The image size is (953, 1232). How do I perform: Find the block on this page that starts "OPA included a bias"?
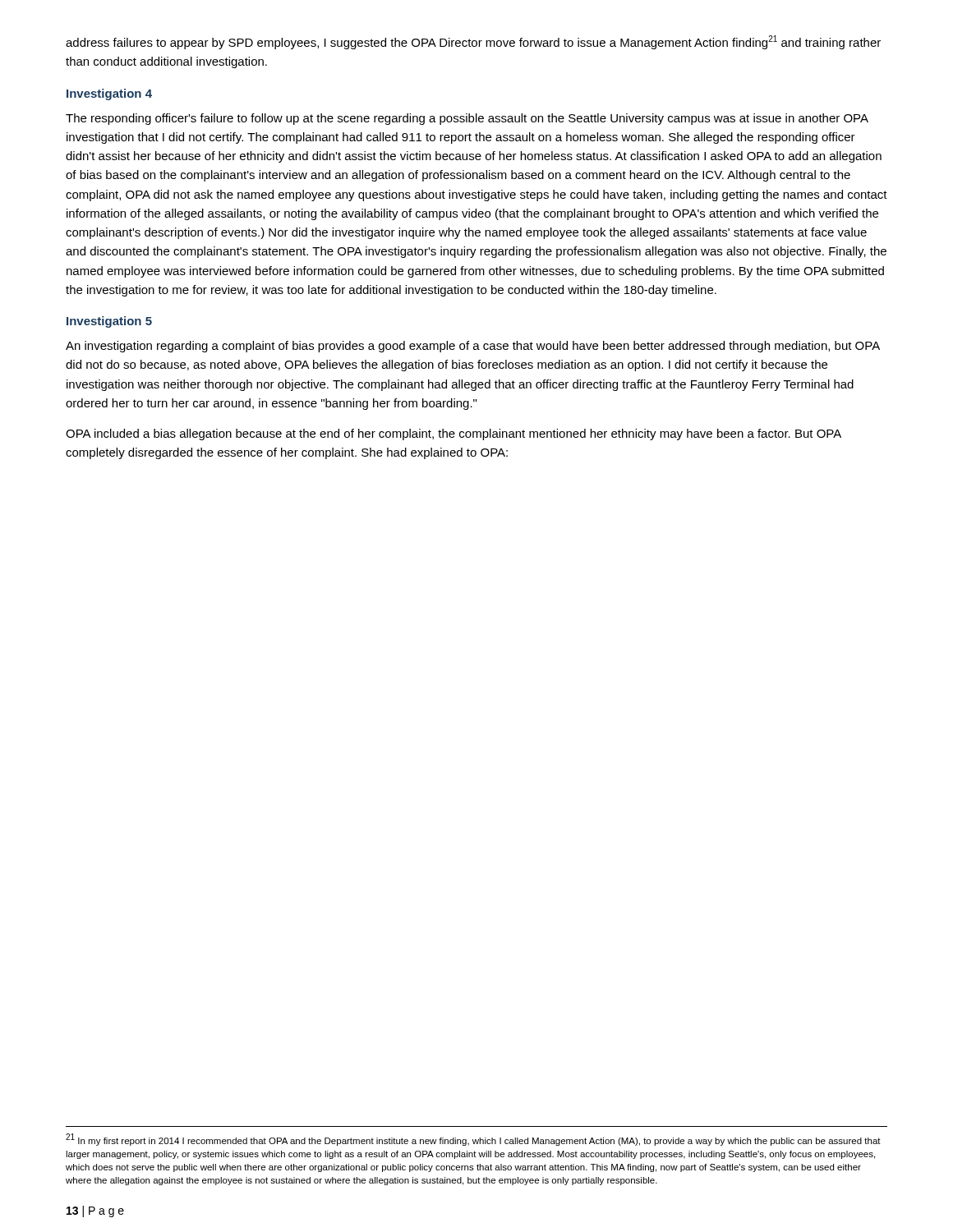click(453, 443)
